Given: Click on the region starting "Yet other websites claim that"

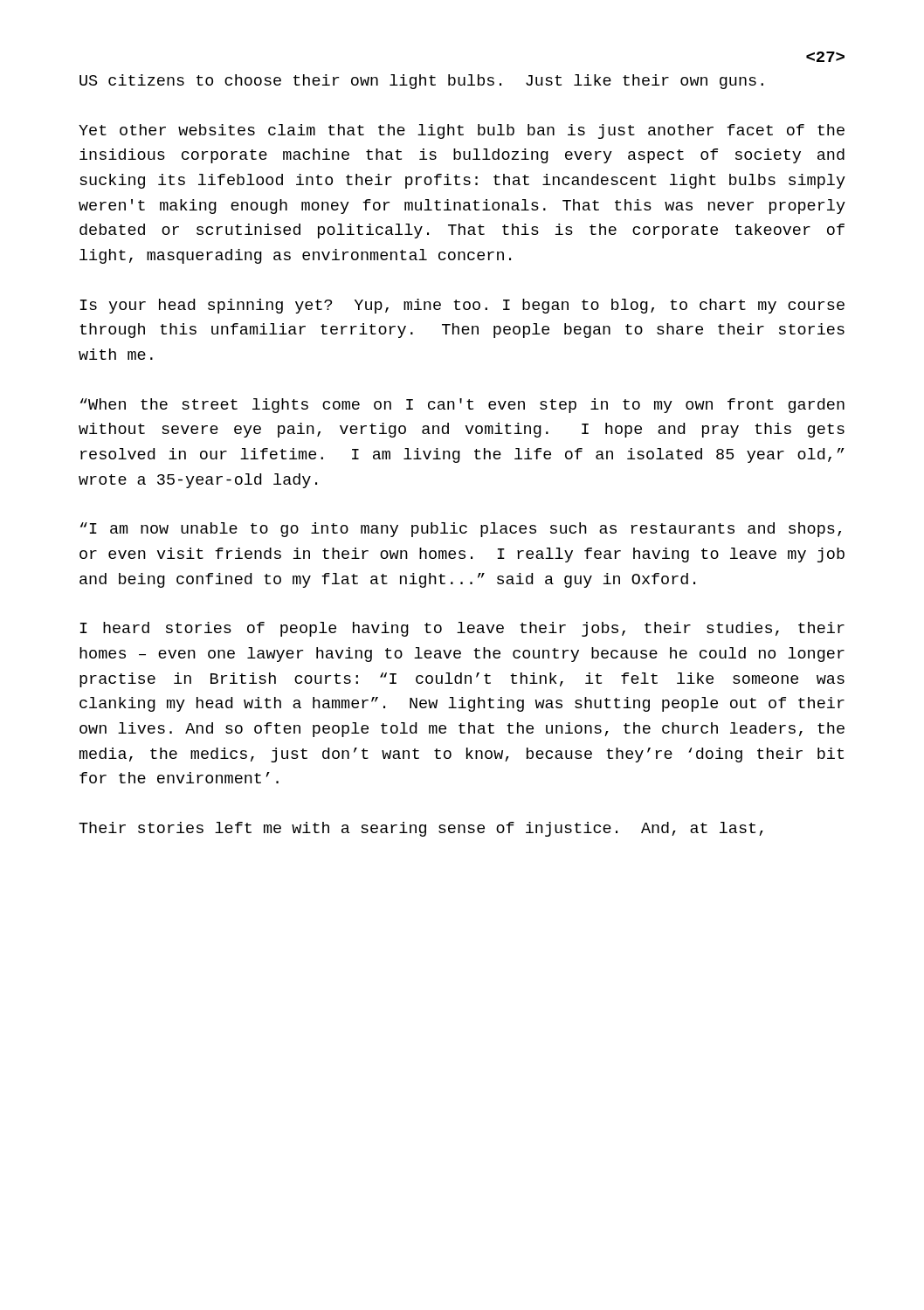Looking at the screenshot, I should [462, 194].
